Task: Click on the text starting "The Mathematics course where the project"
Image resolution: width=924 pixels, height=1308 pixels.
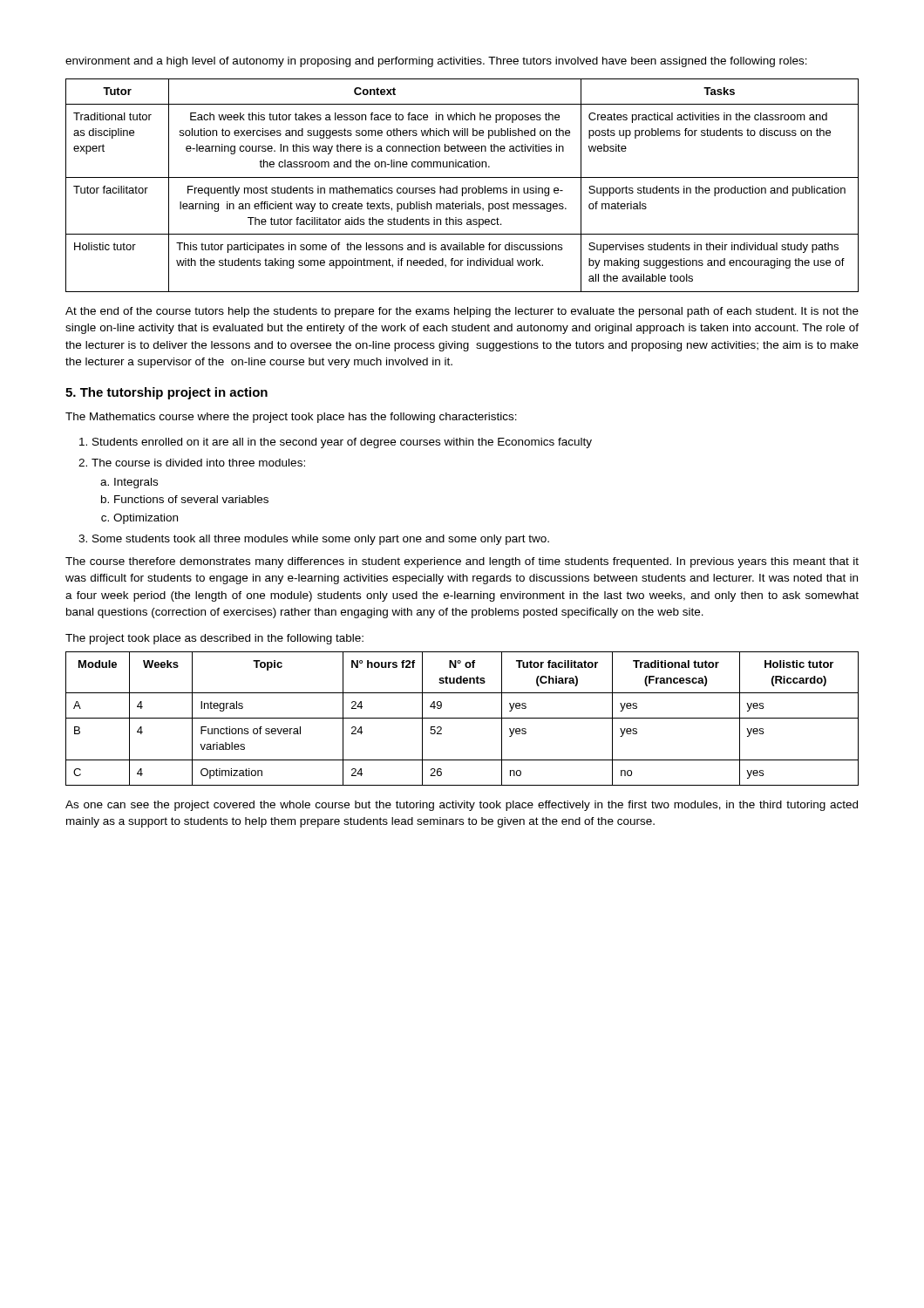Action: (462, 417)
